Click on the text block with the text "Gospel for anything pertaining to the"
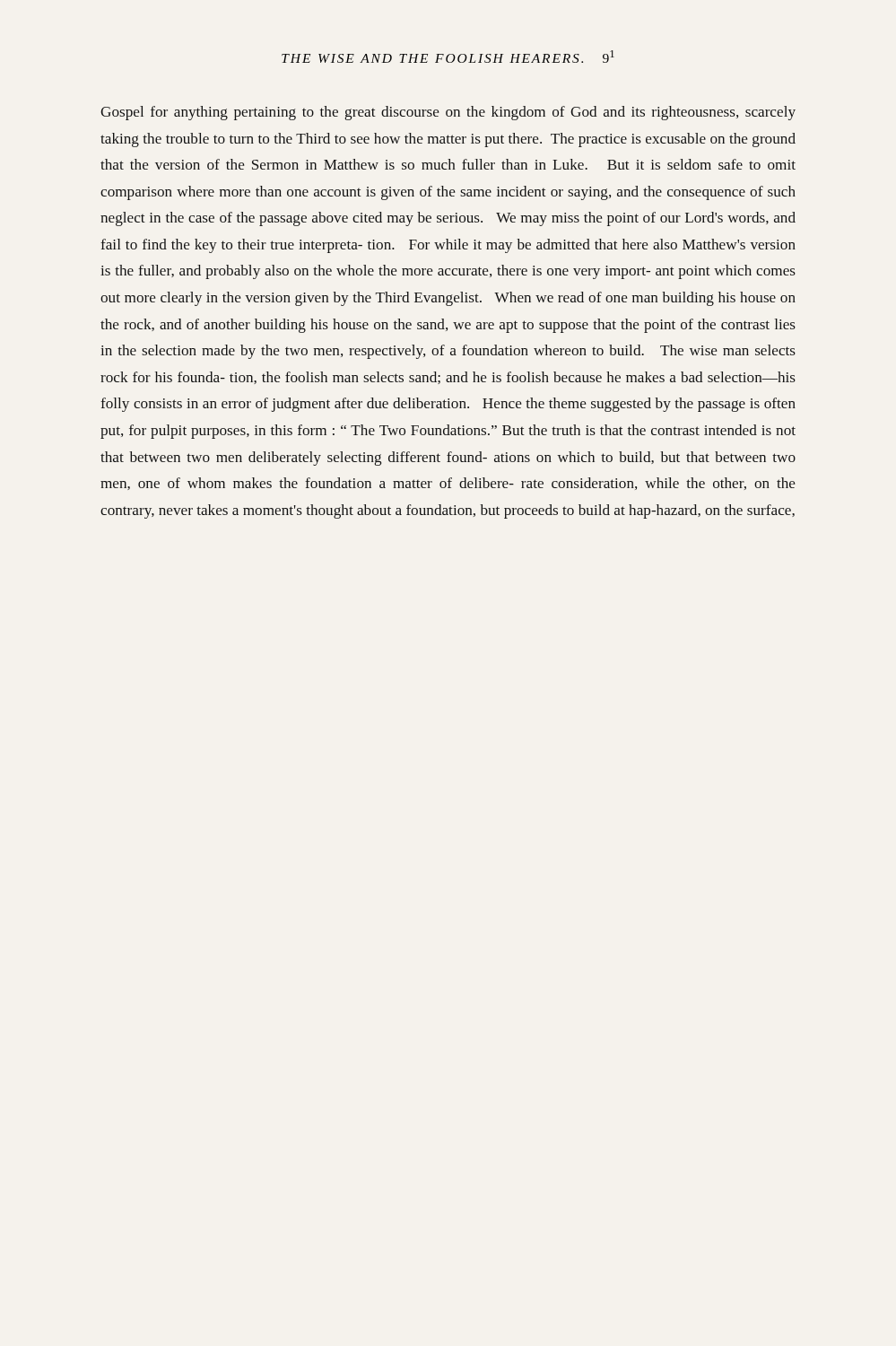The width and height of the screenshot is (896, 1346). click(448, 311)
